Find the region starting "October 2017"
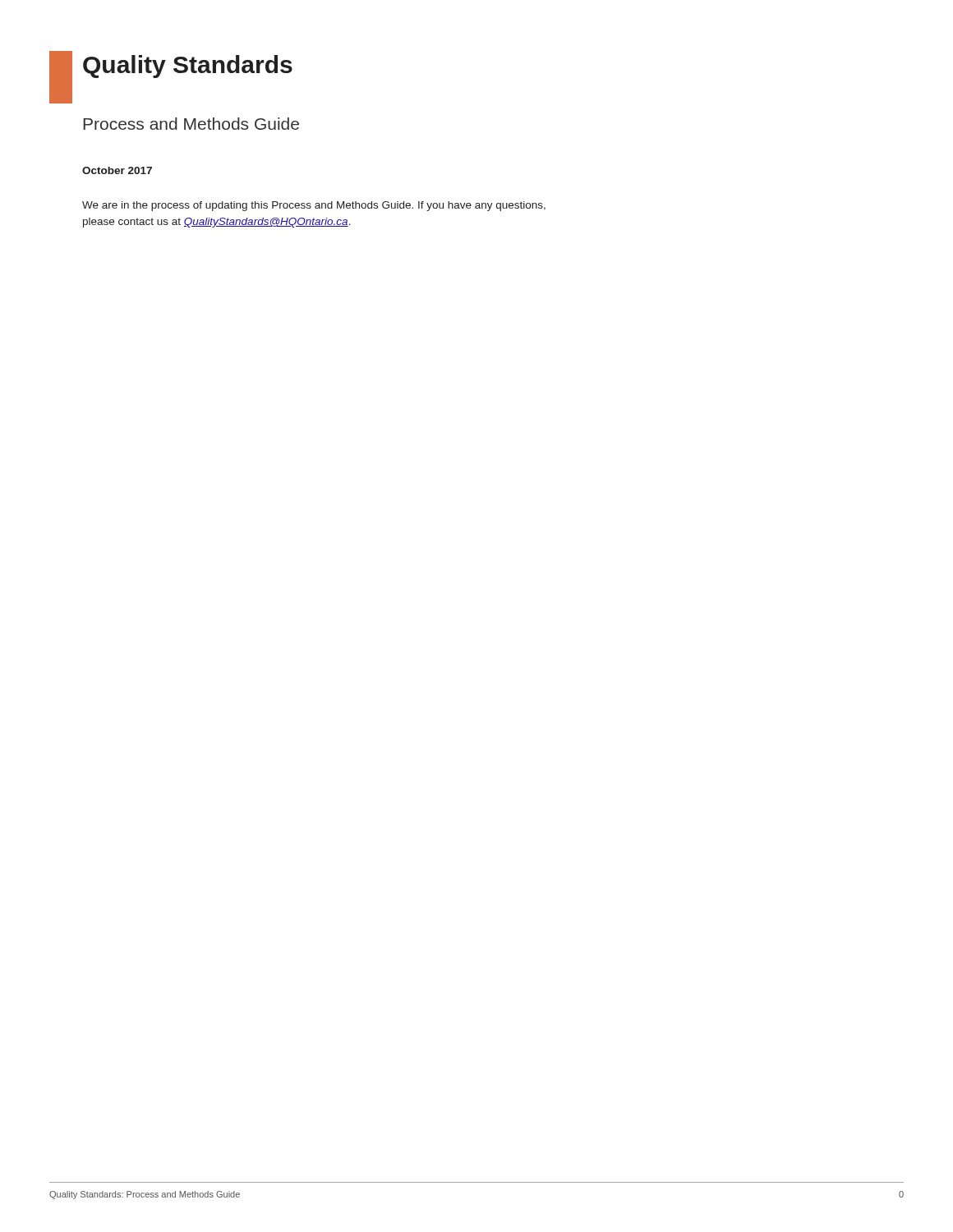Viewport: 953px width, 1232px height. 117,170
